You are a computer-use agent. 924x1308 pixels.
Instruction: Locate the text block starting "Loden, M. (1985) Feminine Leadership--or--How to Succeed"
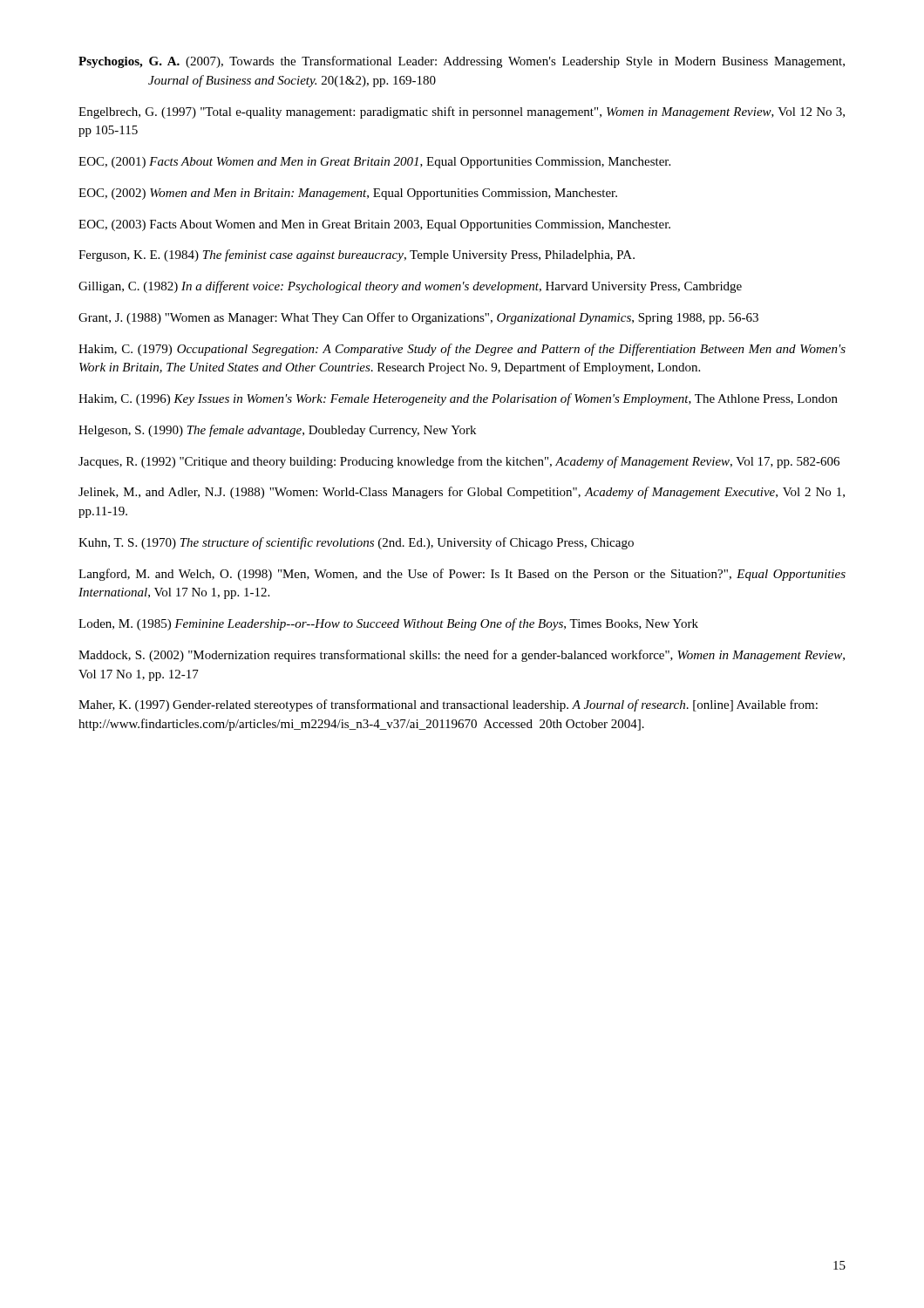pyautogui.click(x=388, y=623)
